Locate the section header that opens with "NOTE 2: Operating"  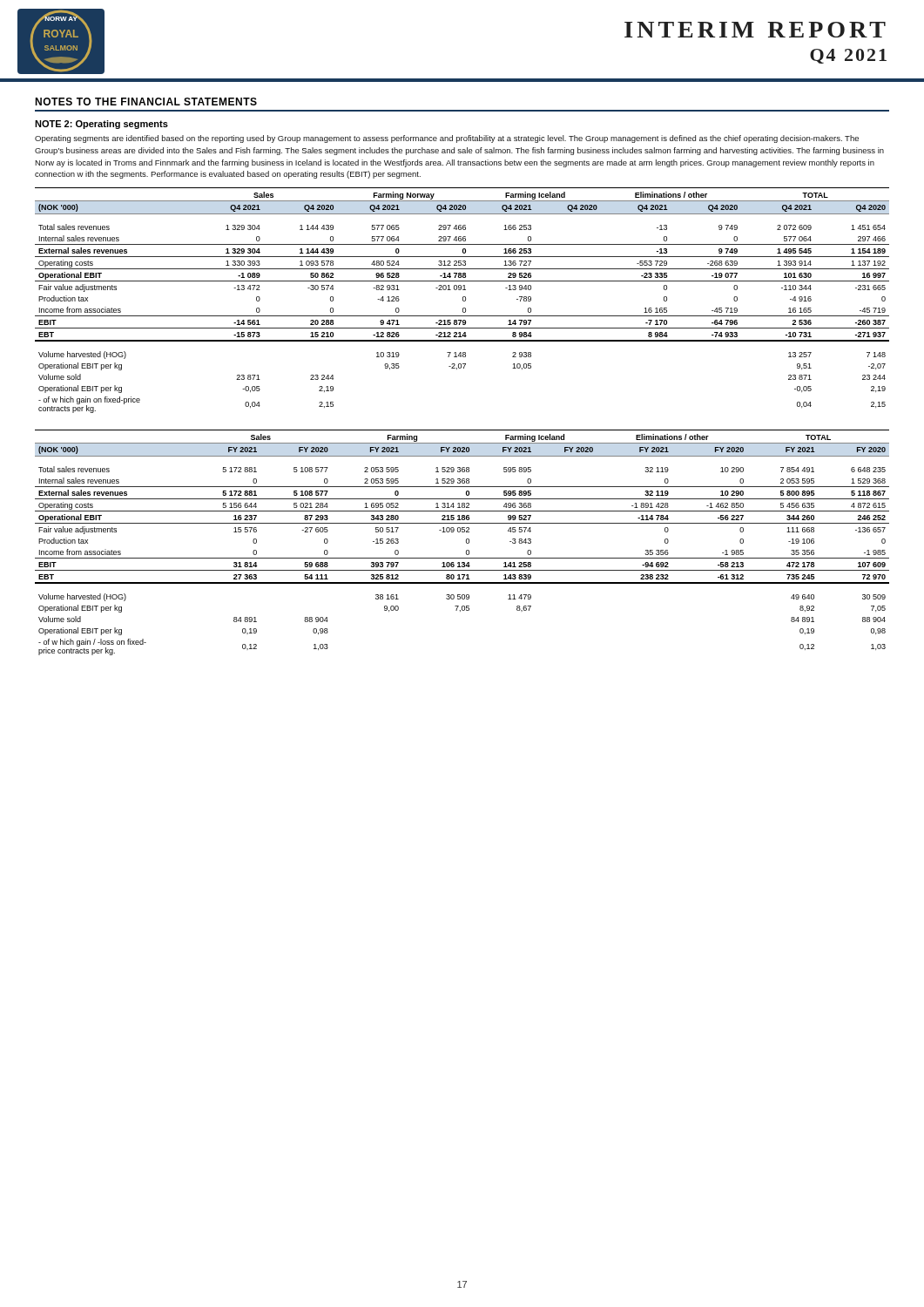[x=101, y=124]
